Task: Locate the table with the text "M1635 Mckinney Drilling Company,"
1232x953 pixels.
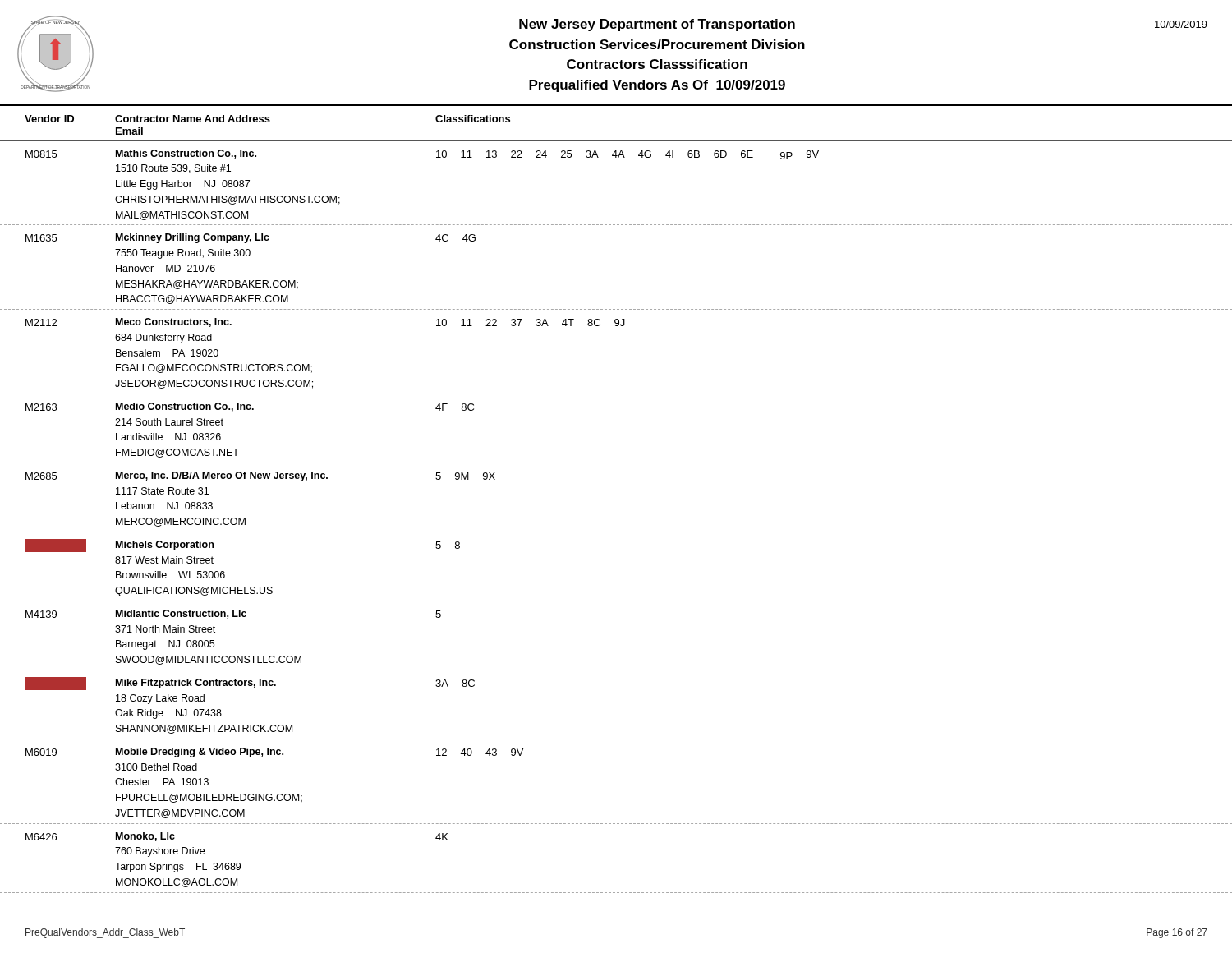Action: click(616, 268)
